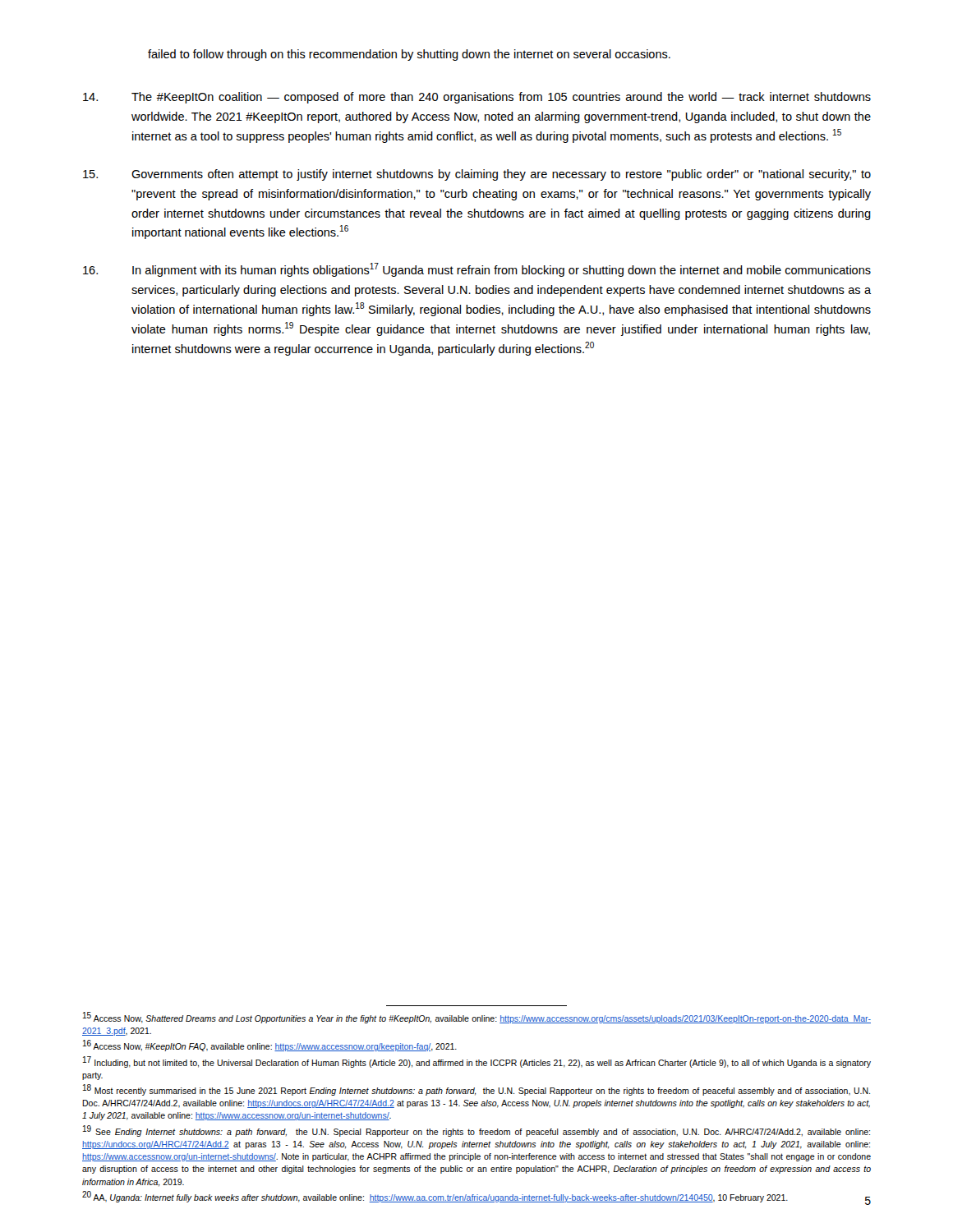Find the block on this page that starts "16 Access Now,"
The width and height of the screenshot is (953, 1232).
coord(270,1046)
